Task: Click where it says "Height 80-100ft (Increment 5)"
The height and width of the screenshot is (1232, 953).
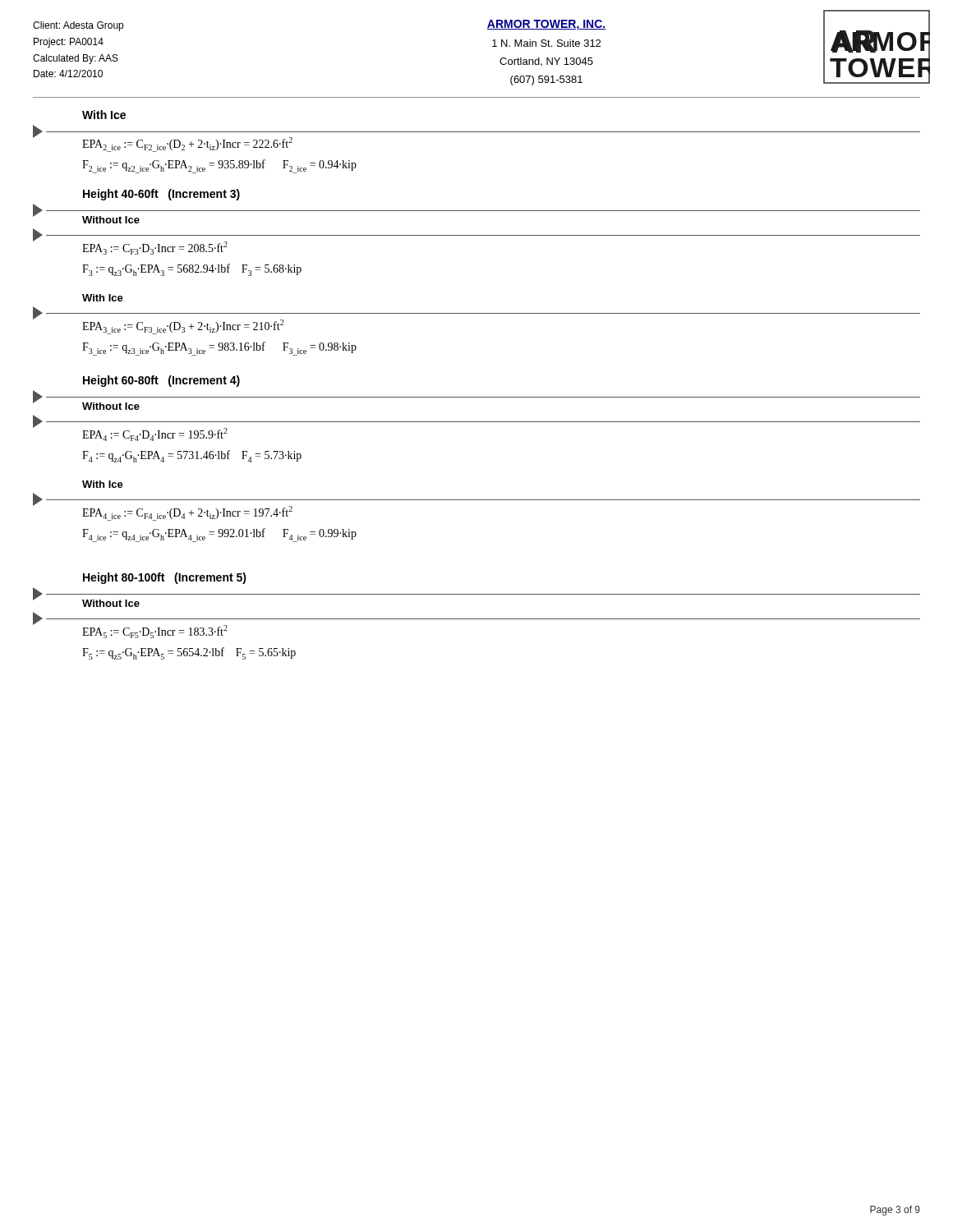Action: click(x=164, y=577)
